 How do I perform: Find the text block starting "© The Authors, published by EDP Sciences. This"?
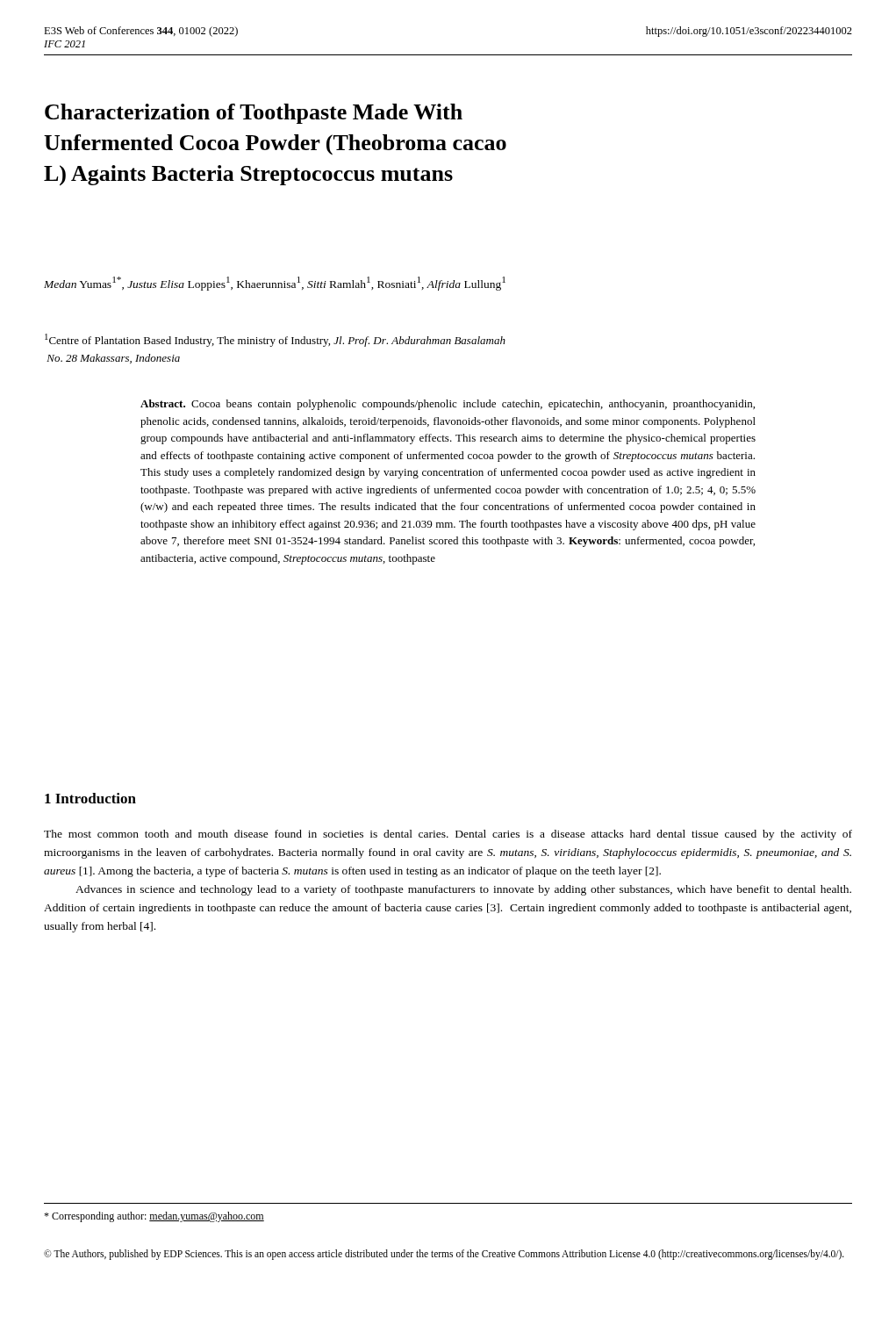click(x=444, y=1254)
